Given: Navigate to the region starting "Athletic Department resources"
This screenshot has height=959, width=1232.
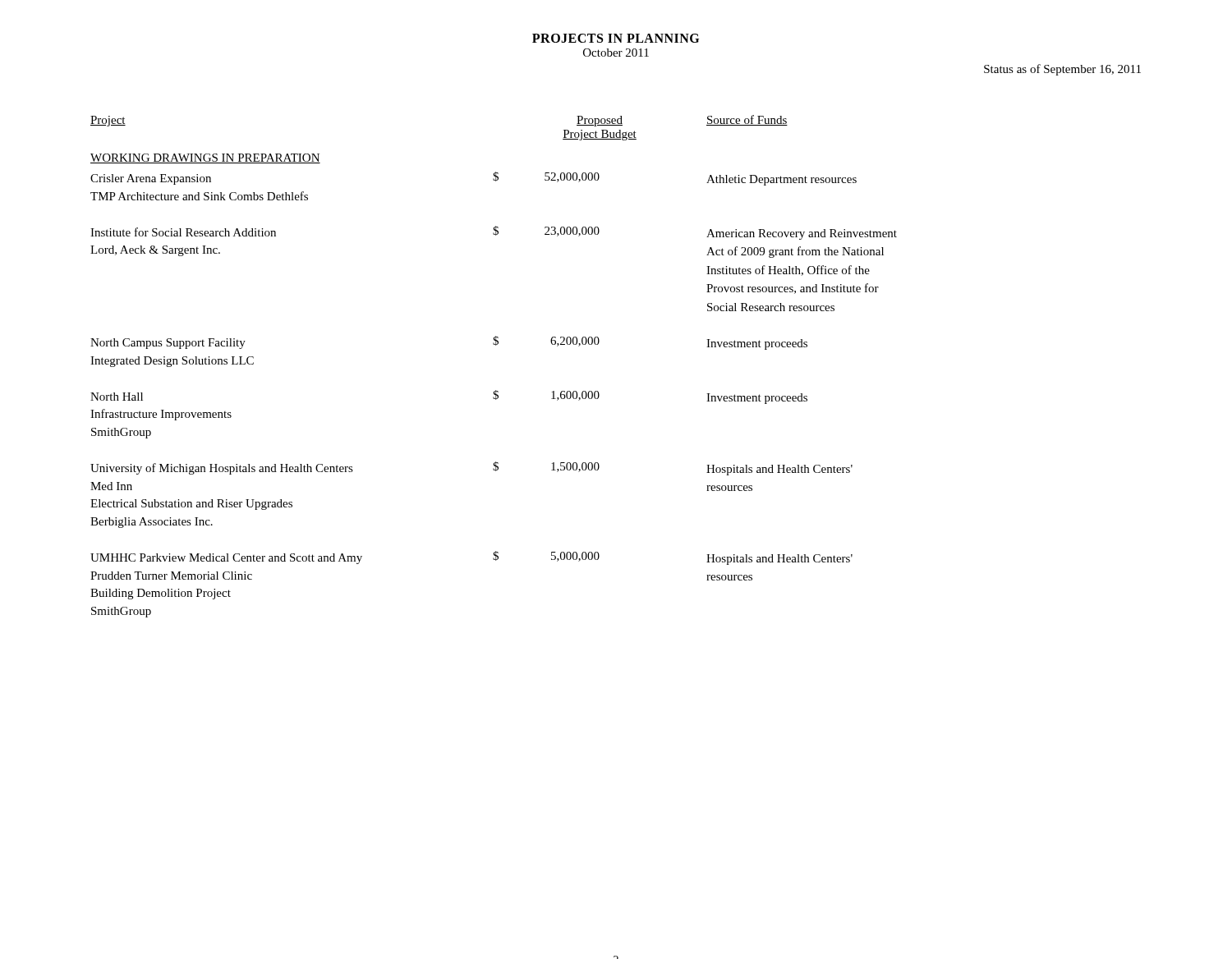Looking at the screenshot, I should [x=782, y=179].
